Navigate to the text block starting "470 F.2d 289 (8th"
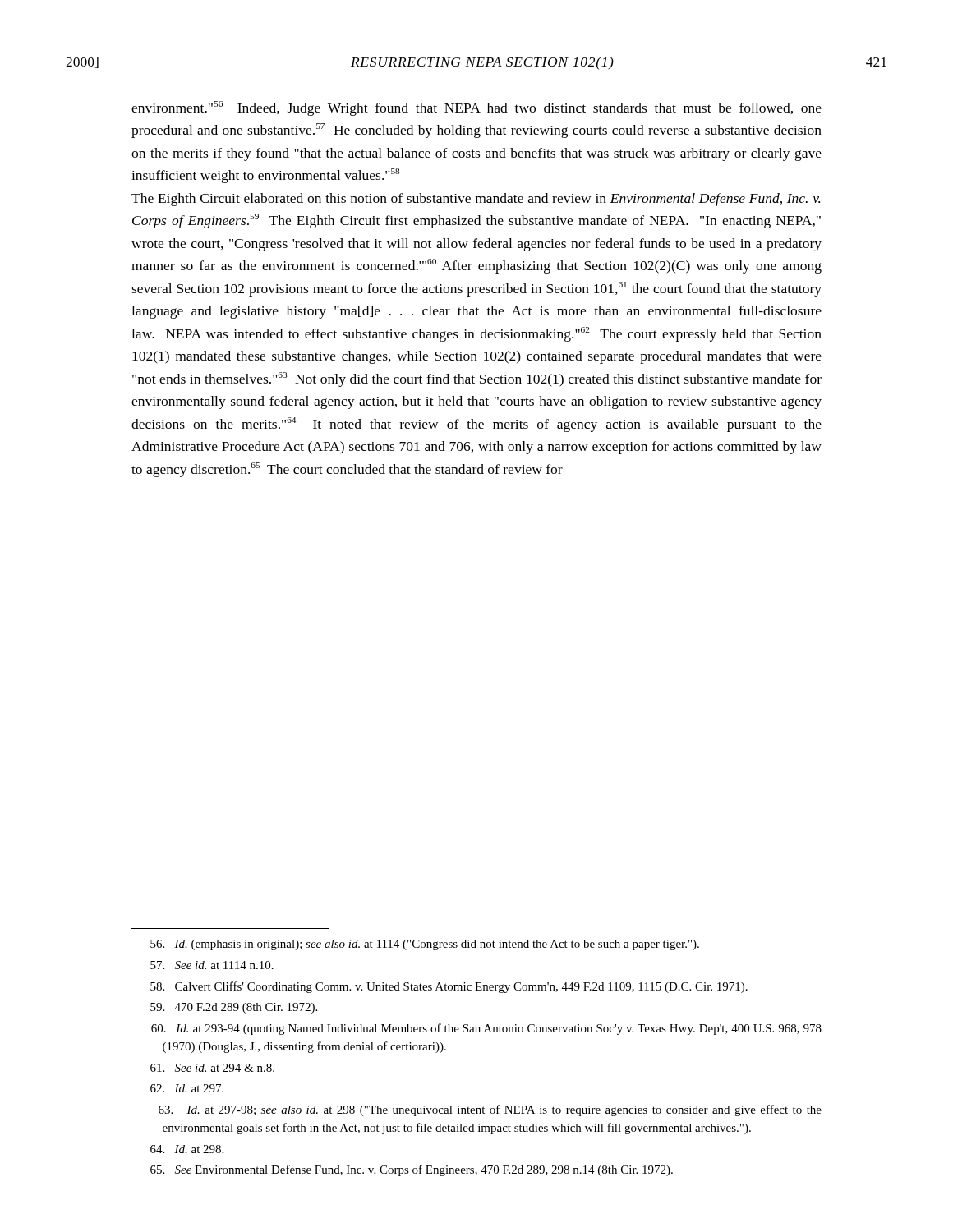 click(x=225, y=1007)
